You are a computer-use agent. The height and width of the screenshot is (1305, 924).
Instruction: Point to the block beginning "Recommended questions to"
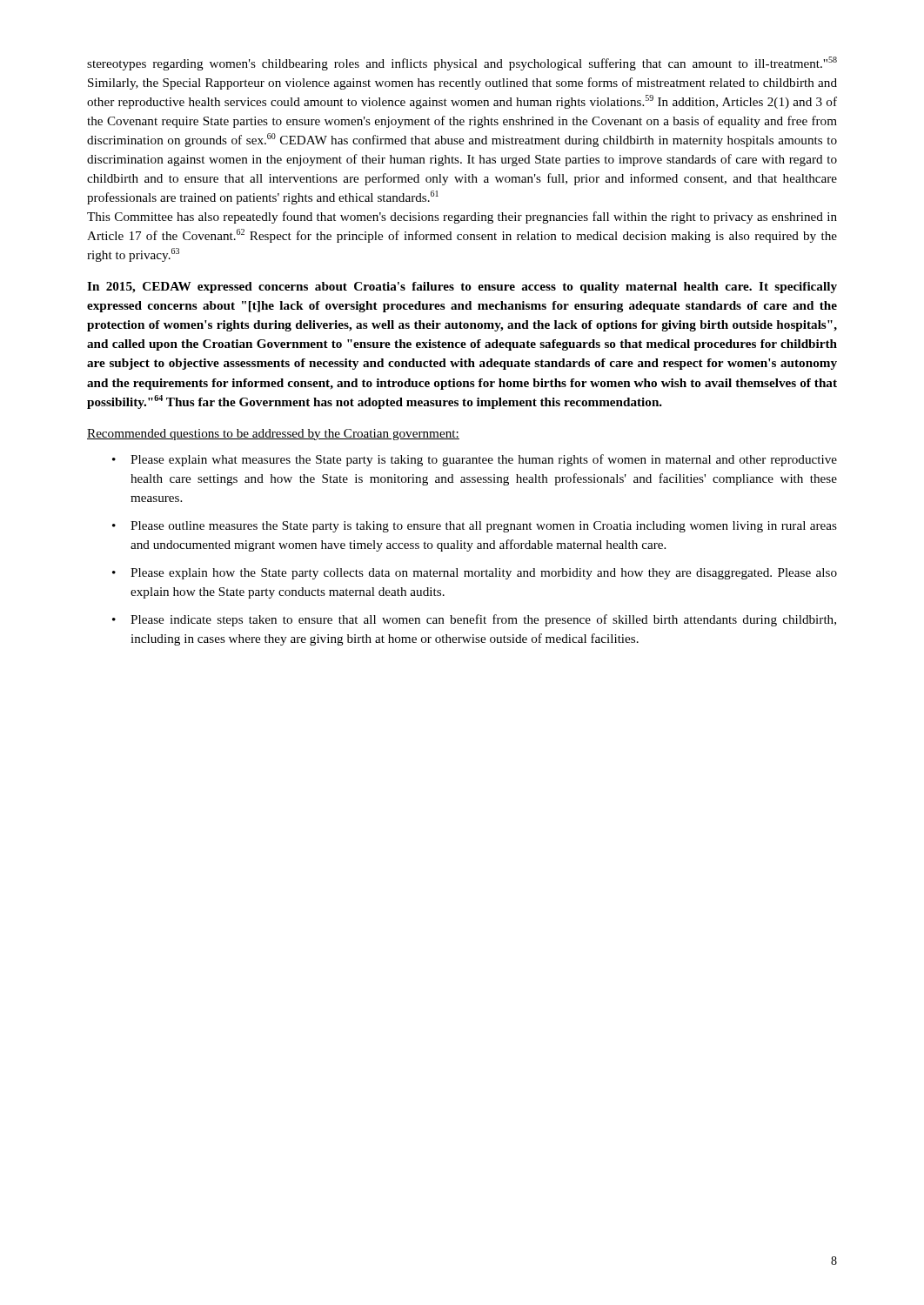pos(273,432)
